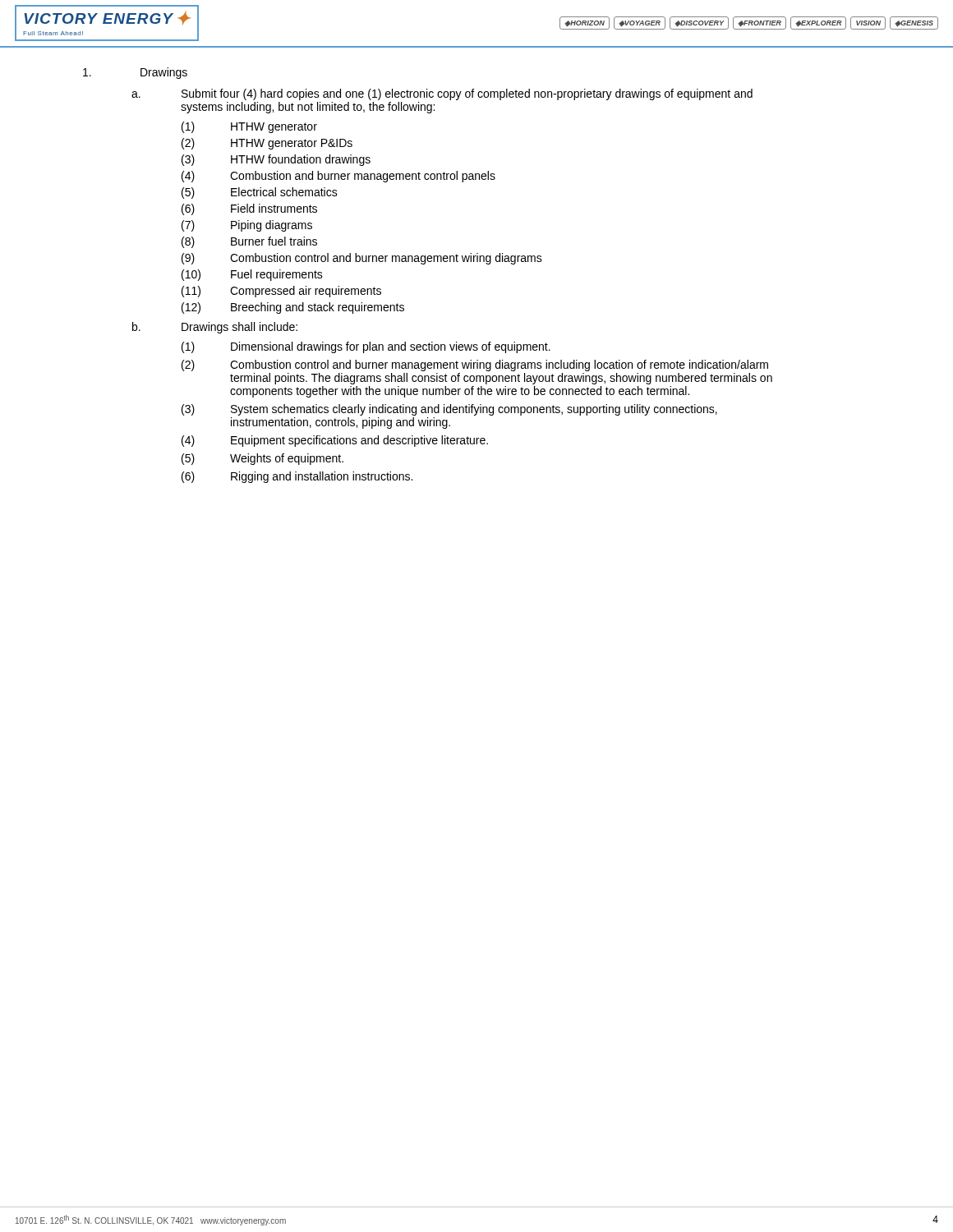Screen dimensions: 1232x953
Task: Navigate to the text block starting "(2) Combustion control and burner management wiring diagrams"
Action: click(x=485, y=378)
